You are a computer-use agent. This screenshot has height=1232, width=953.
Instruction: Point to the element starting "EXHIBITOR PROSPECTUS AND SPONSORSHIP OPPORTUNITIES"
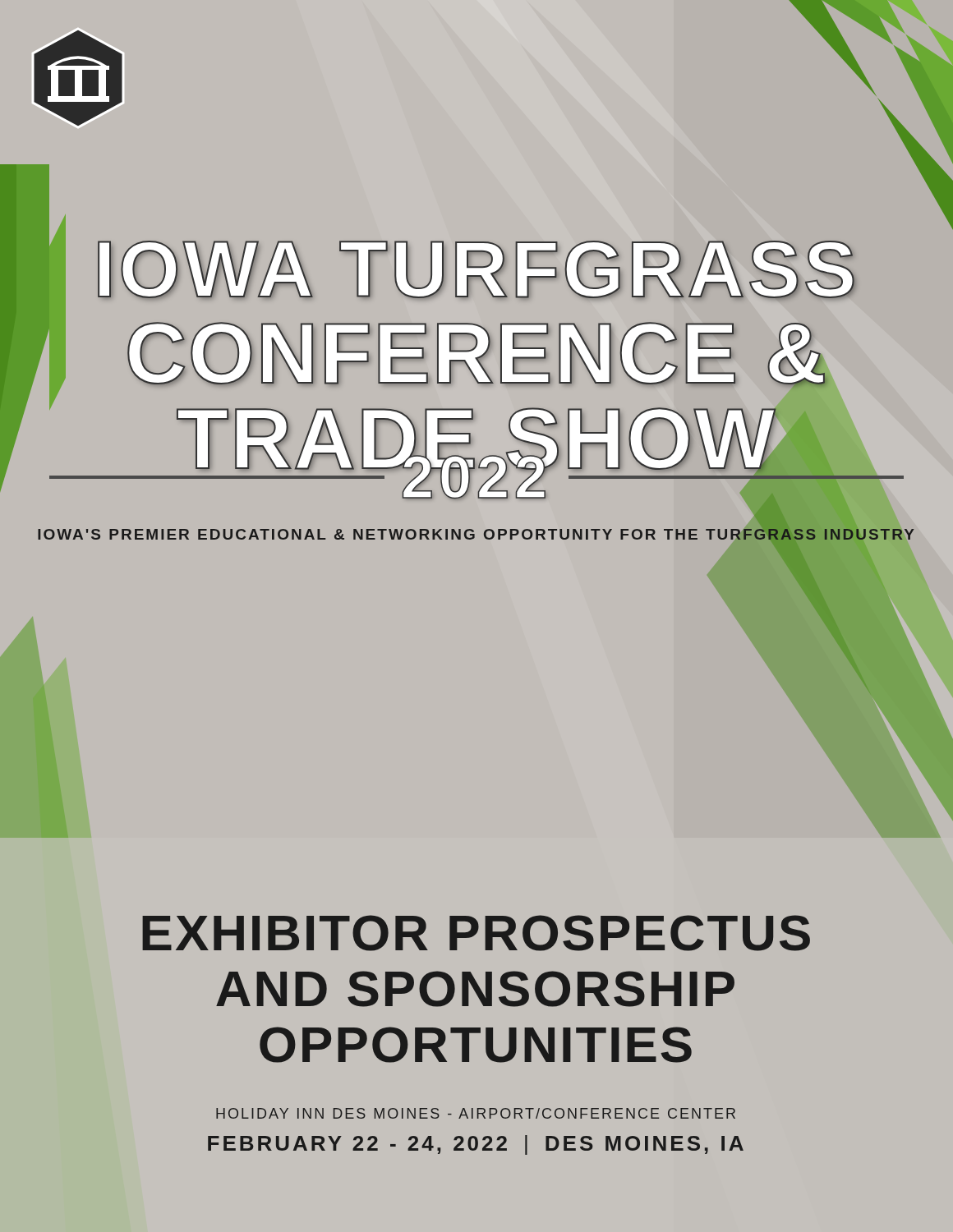click(476, 989)
